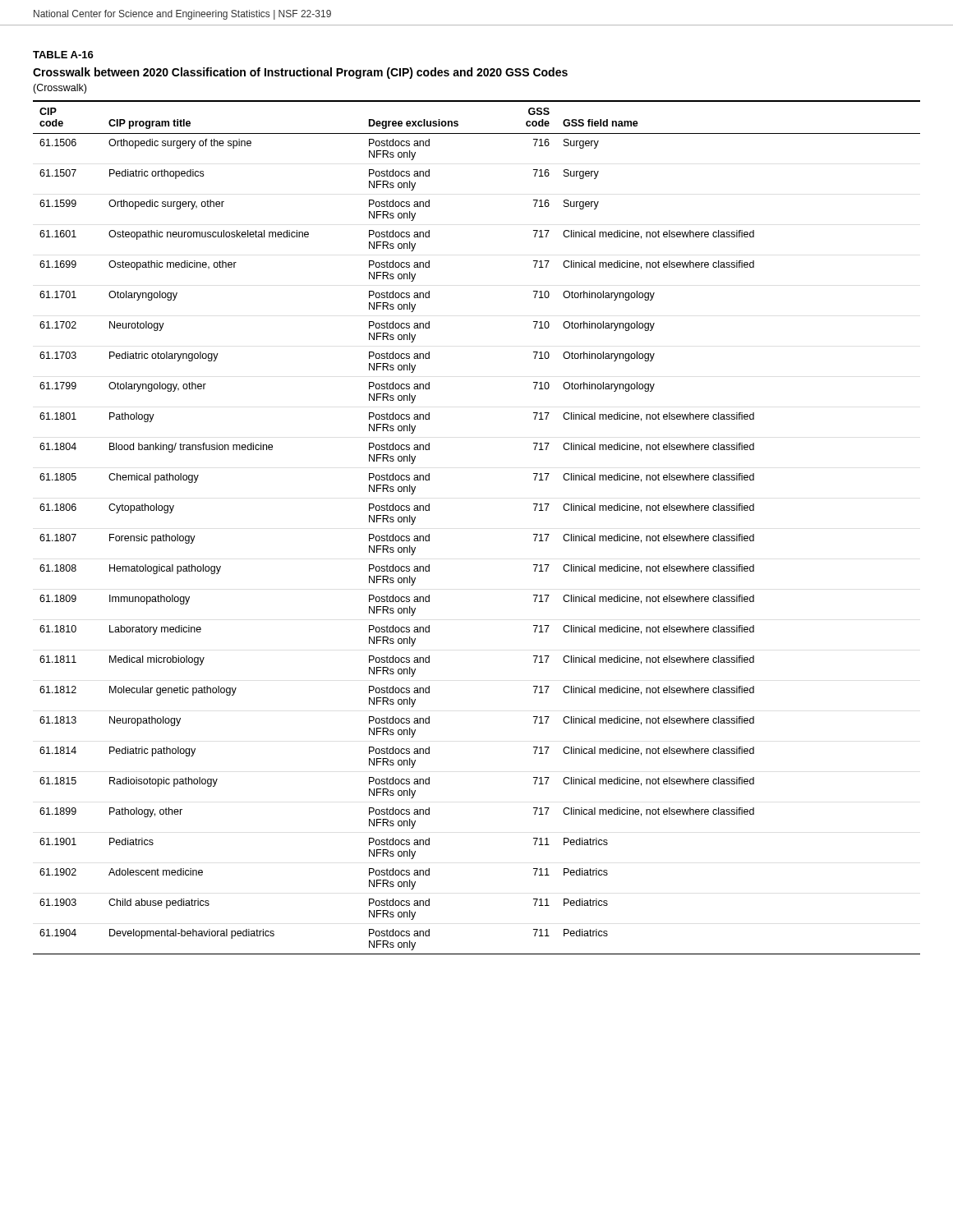Locate the title that opens with "Crosswalk between 2020 Classification of Instructional"

click(300, 72)
